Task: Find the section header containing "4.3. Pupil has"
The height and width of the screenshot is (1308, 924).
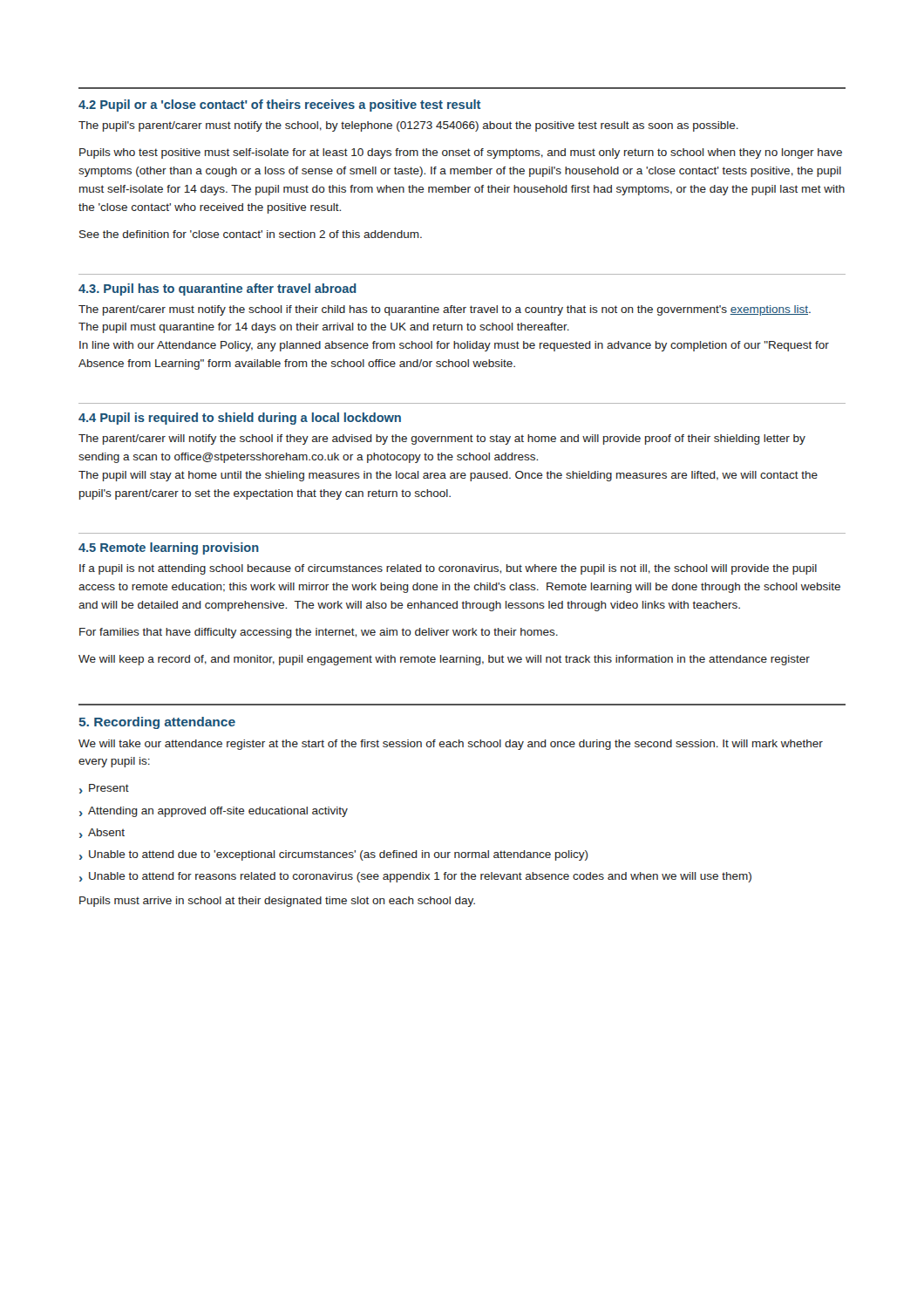Action: [x=218, y=288]
